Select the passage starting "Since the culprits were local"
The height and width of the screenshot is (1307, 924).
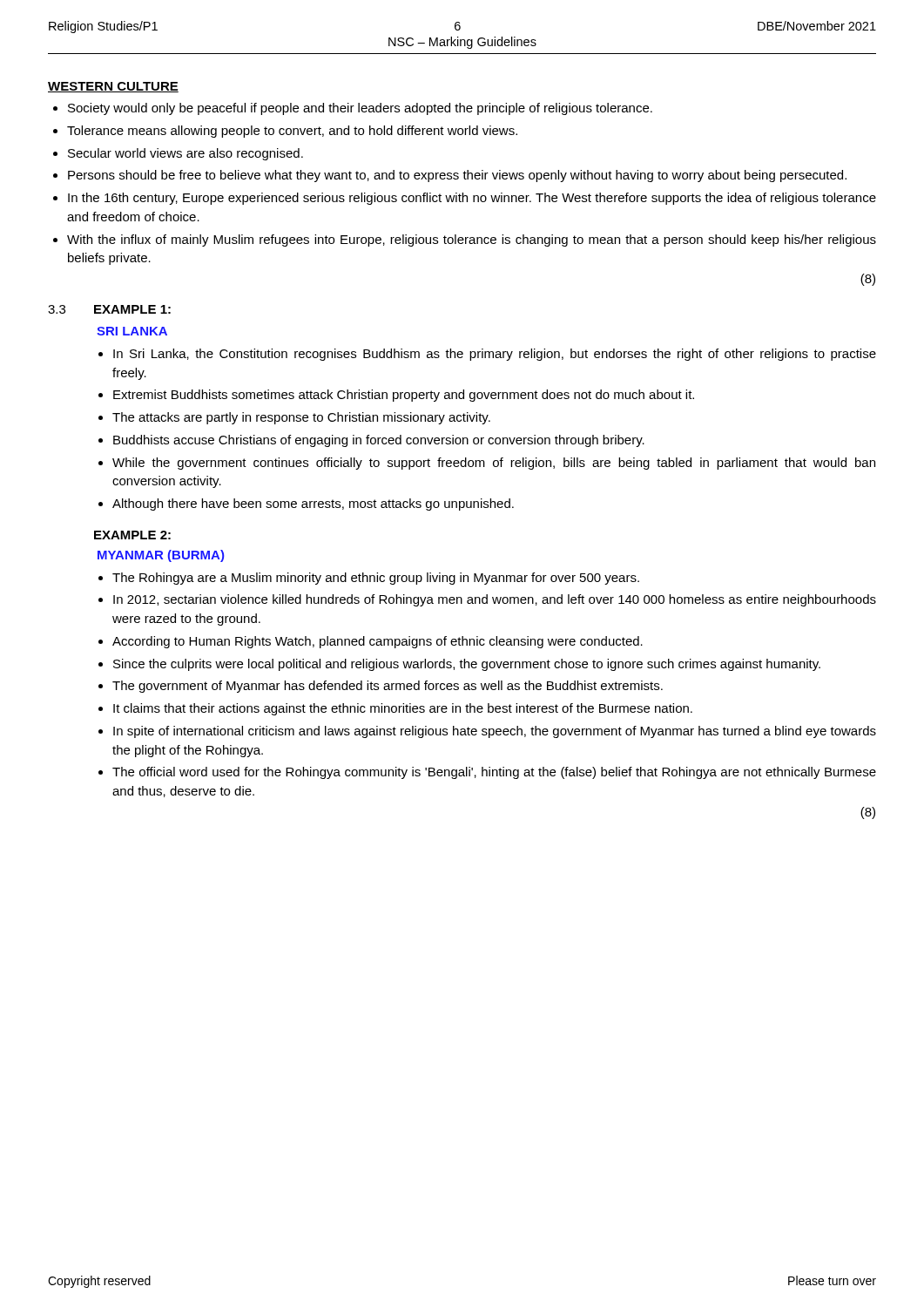point(494,663)
